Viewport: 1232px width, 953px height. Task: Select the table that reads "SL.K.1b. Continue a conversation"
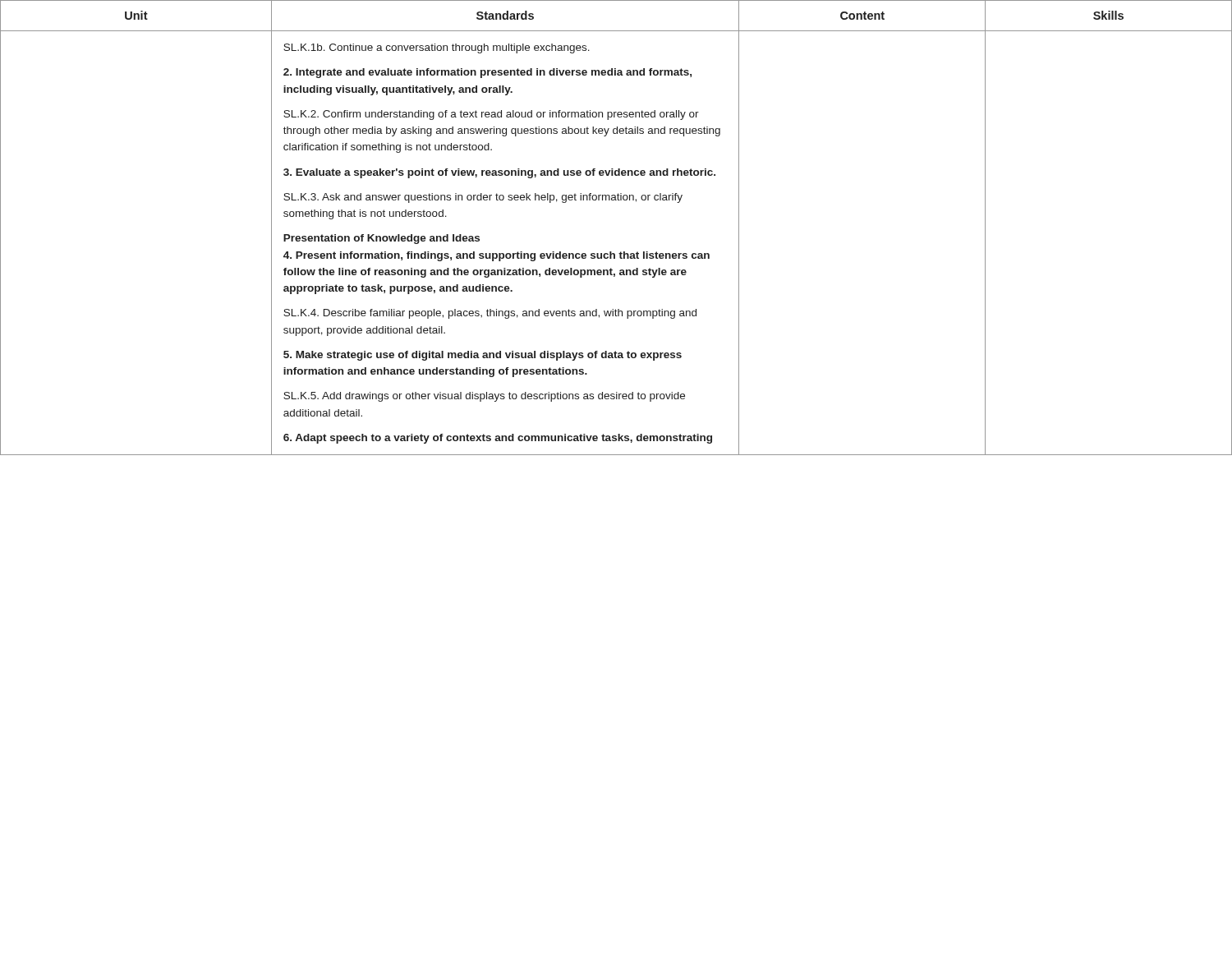pyautogui.click(x=616, y=476)
